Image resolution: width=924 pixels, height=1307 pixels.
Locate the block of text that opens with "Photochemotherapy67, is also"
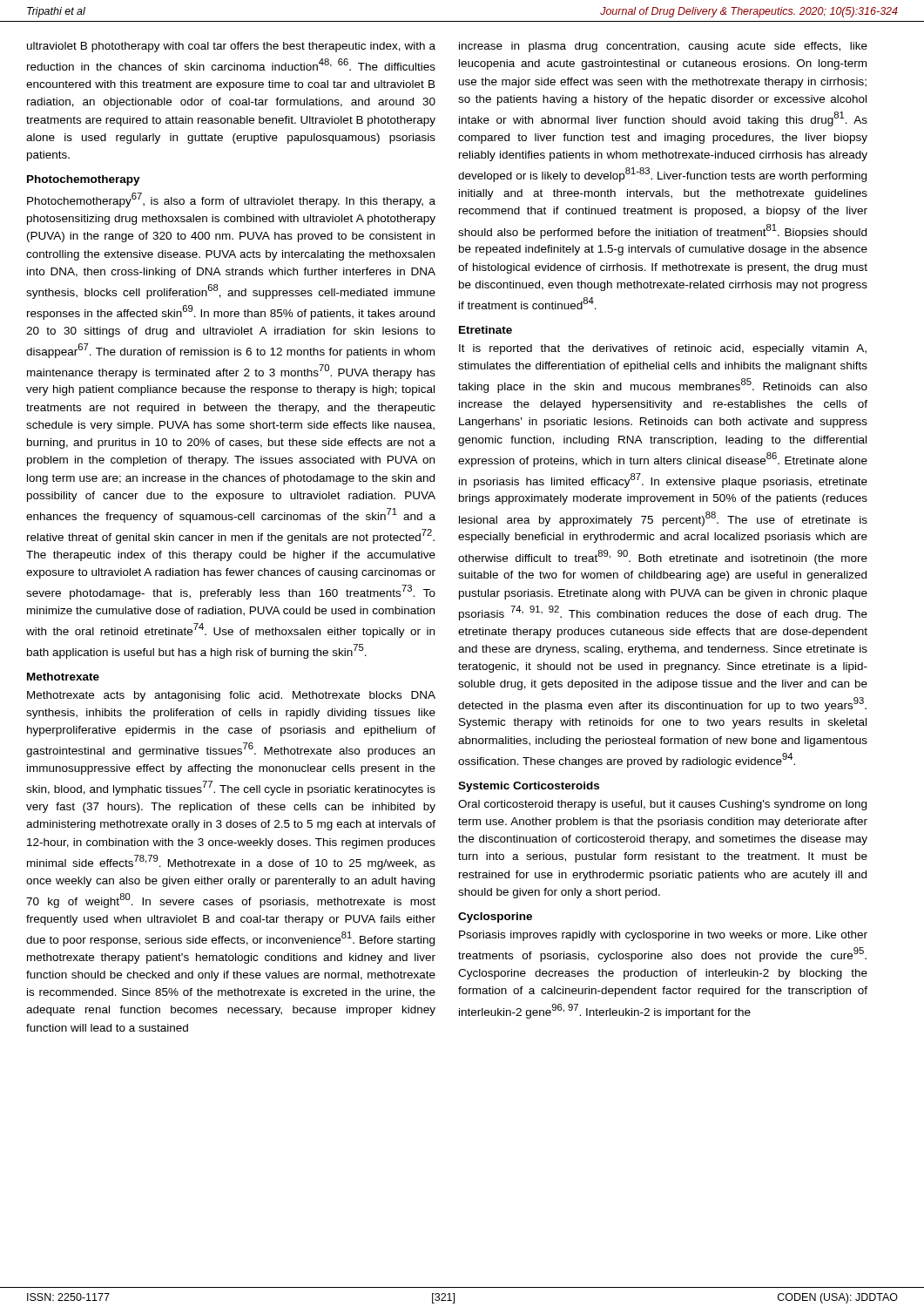[231, 425]
